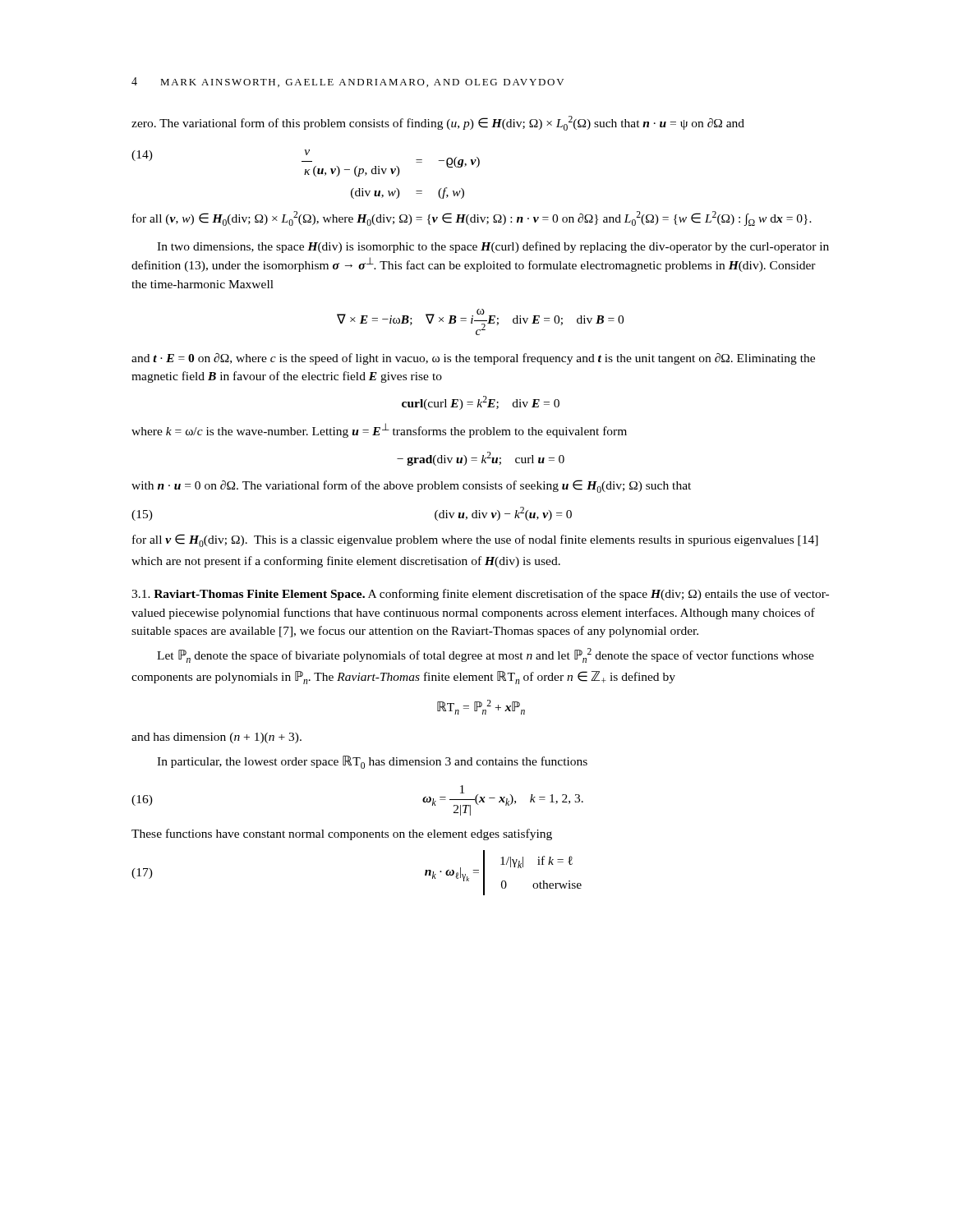
Task: Find the text block with the text "Let ℙn denote the space of"
Action: point(473,666)
